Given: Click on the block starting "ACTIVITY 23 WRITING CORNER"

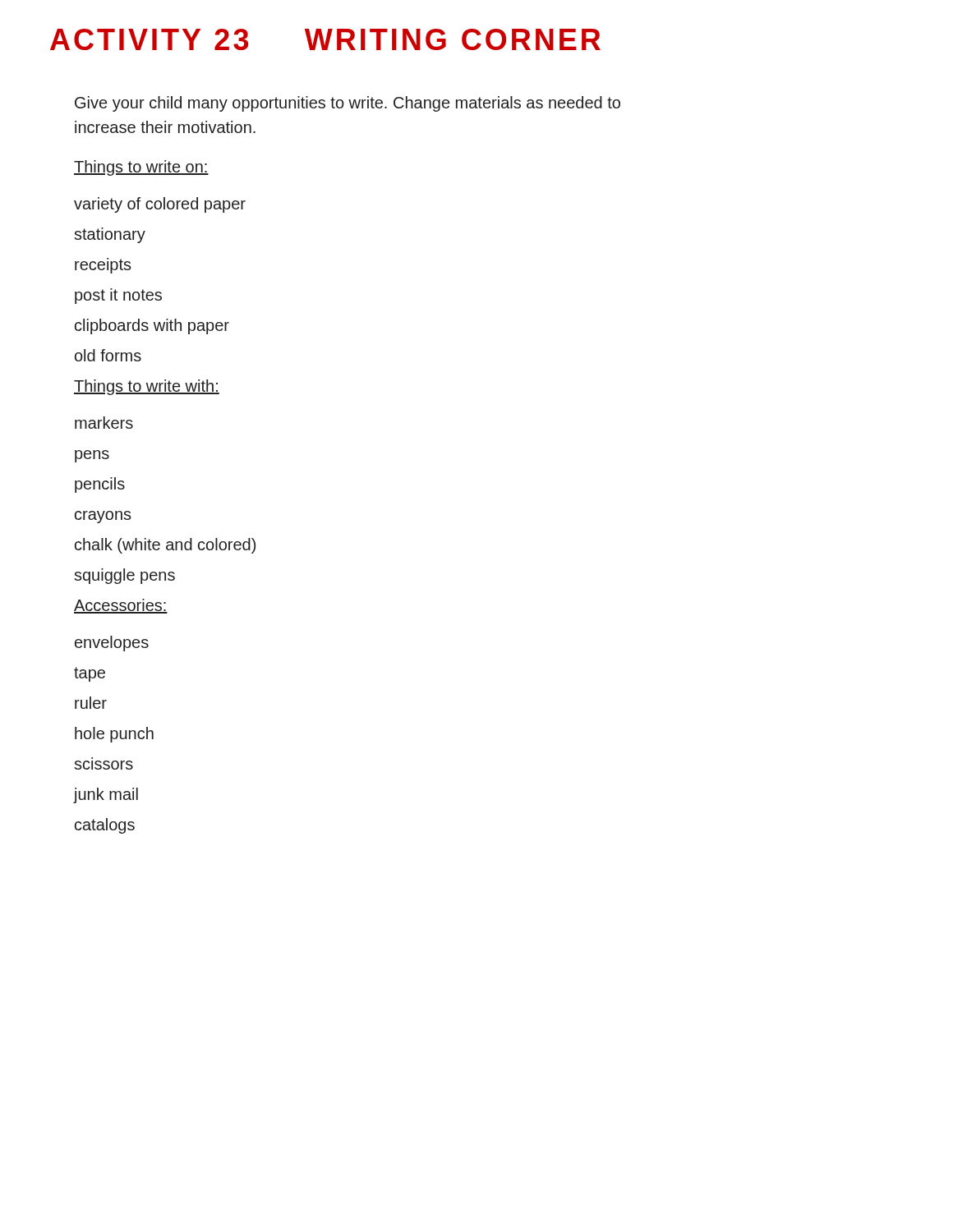Looking at the screenshot, I should pos(326,40).
